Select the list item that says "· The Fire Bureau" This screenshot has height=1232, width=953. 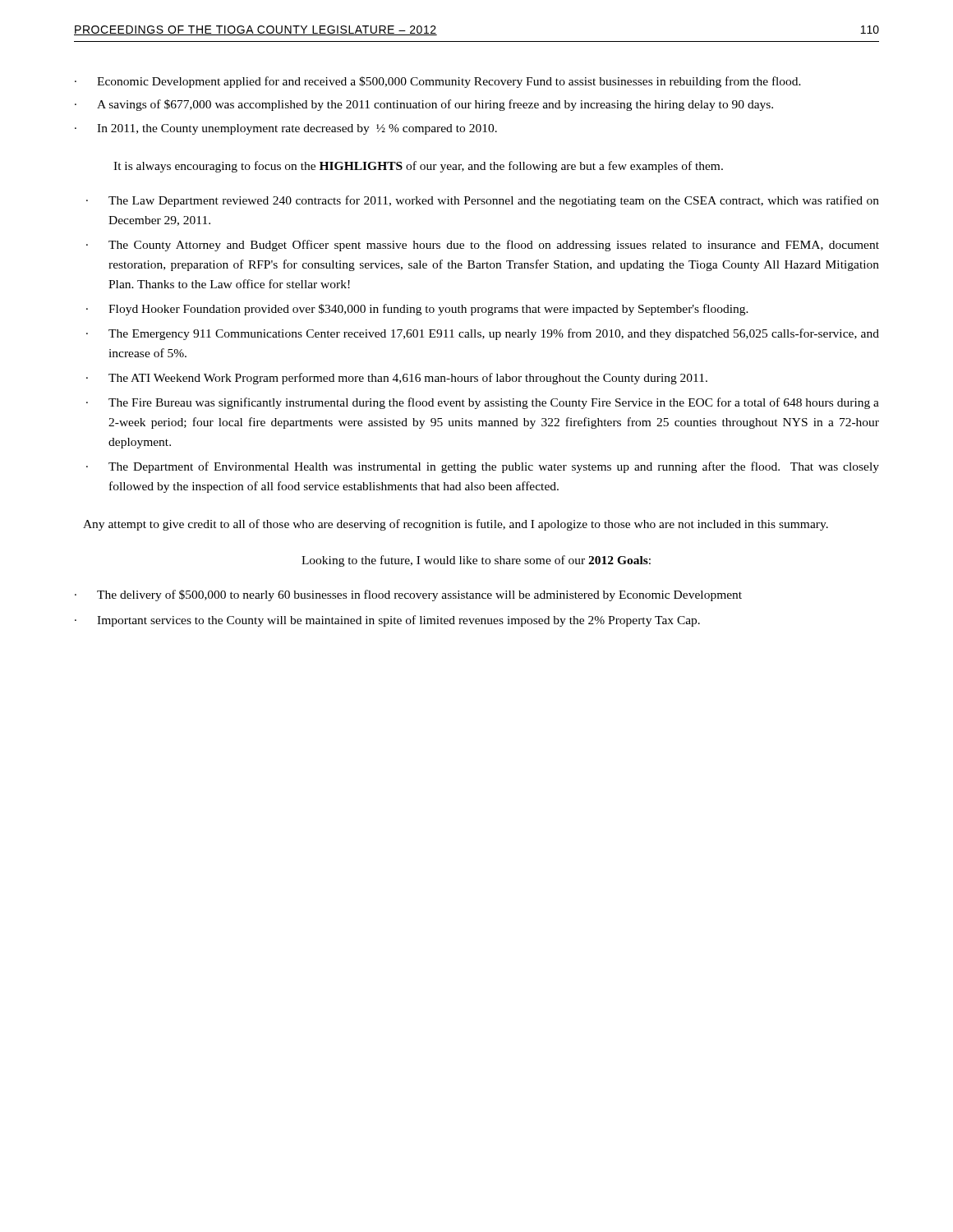[482, 422]
